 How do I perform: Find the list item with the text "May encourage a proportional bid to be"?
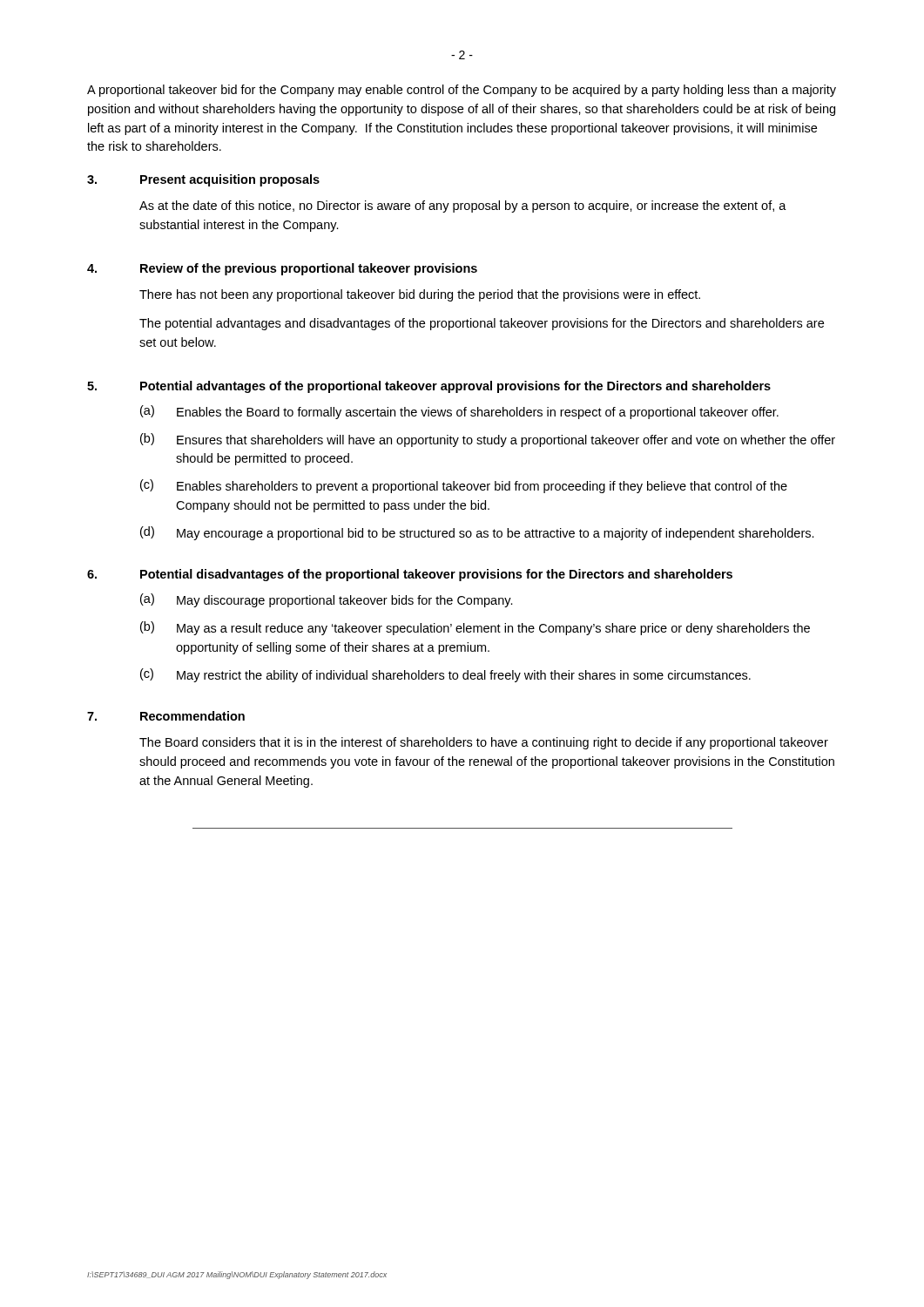point(495,533)
